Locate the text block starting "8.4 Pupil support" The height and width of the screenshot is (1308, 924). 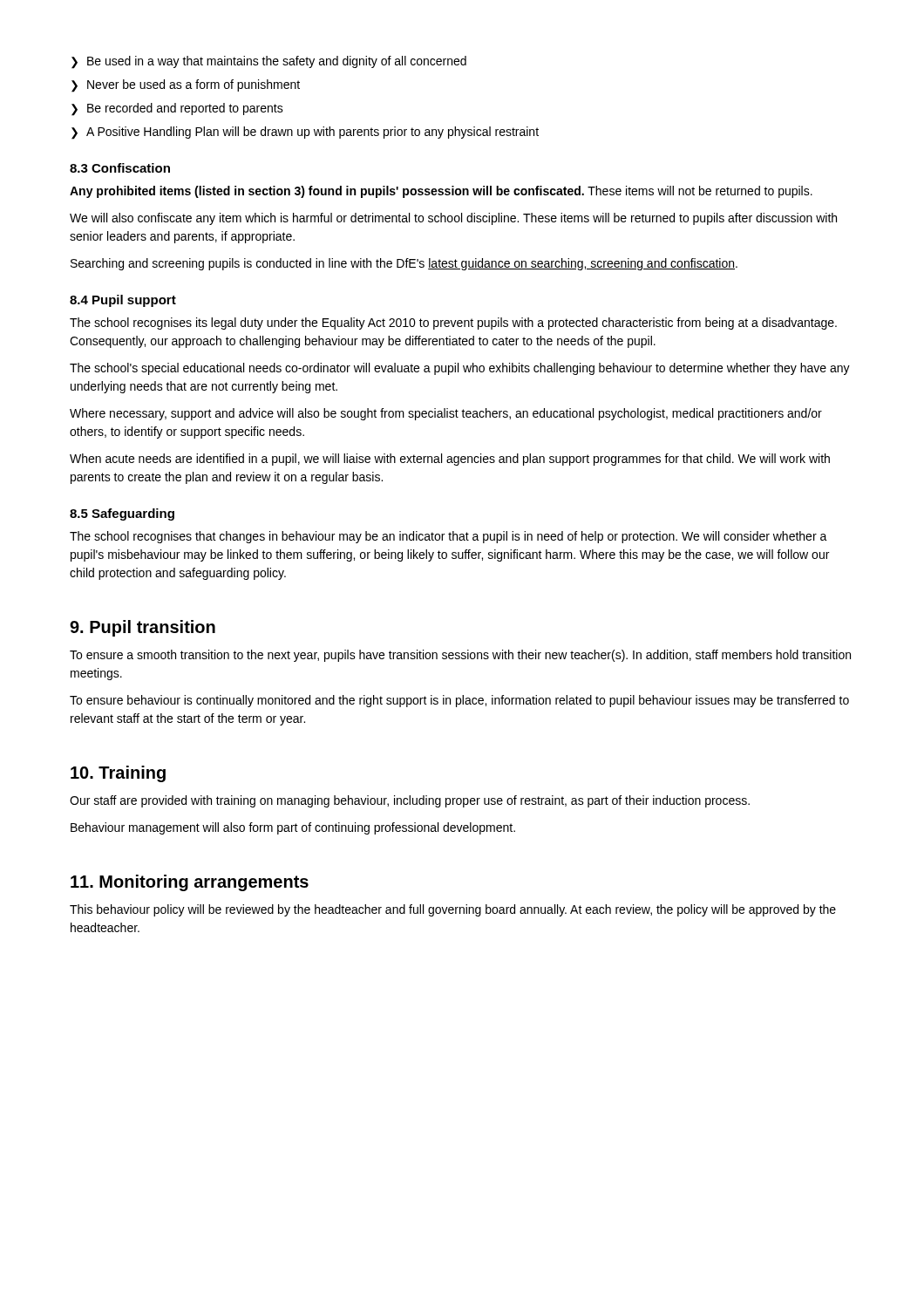[x=123, y=300]
